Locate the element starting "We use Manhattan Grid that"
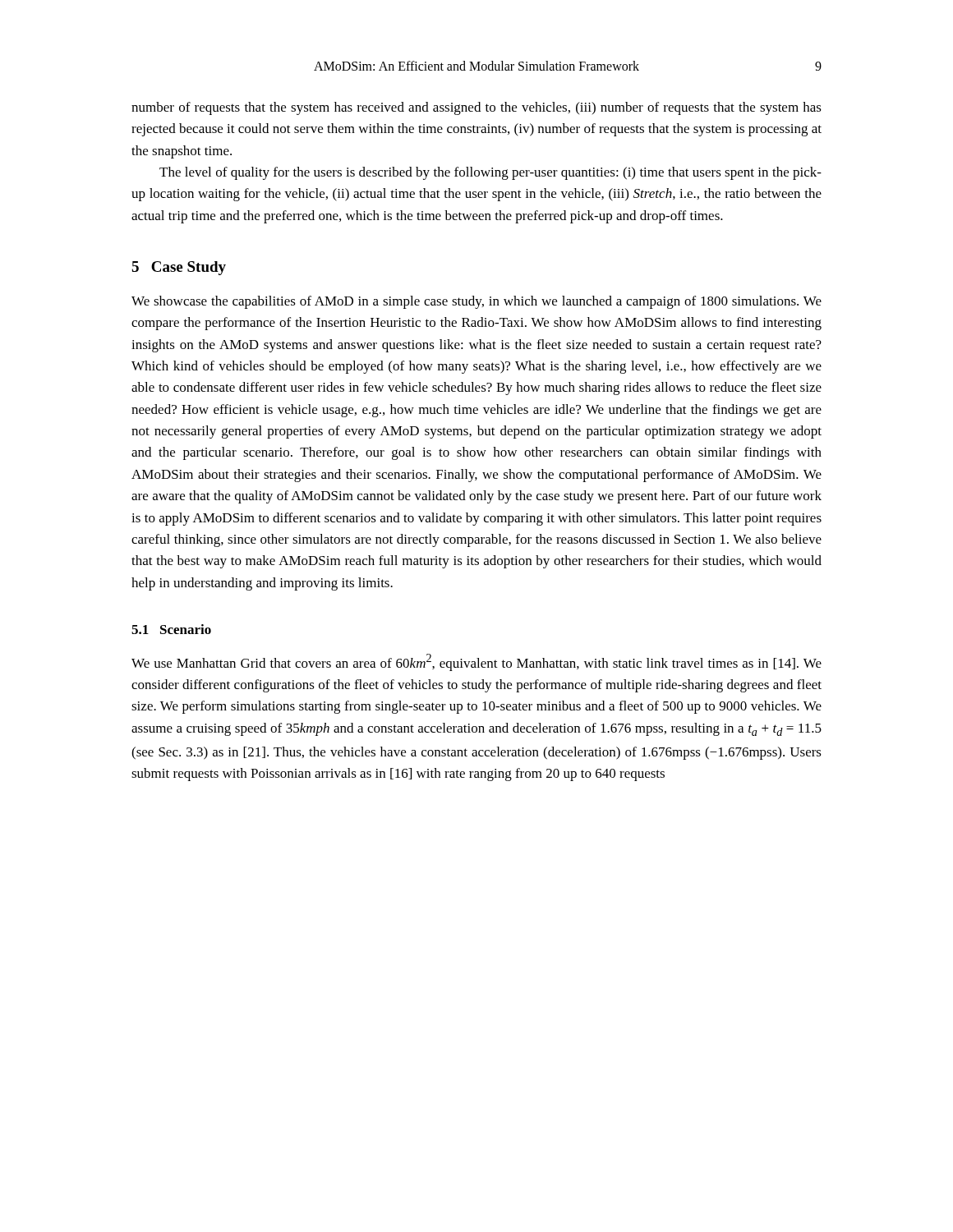This screenshot has height=1232, width=953. pyautogui.click(x=476, y=717)
